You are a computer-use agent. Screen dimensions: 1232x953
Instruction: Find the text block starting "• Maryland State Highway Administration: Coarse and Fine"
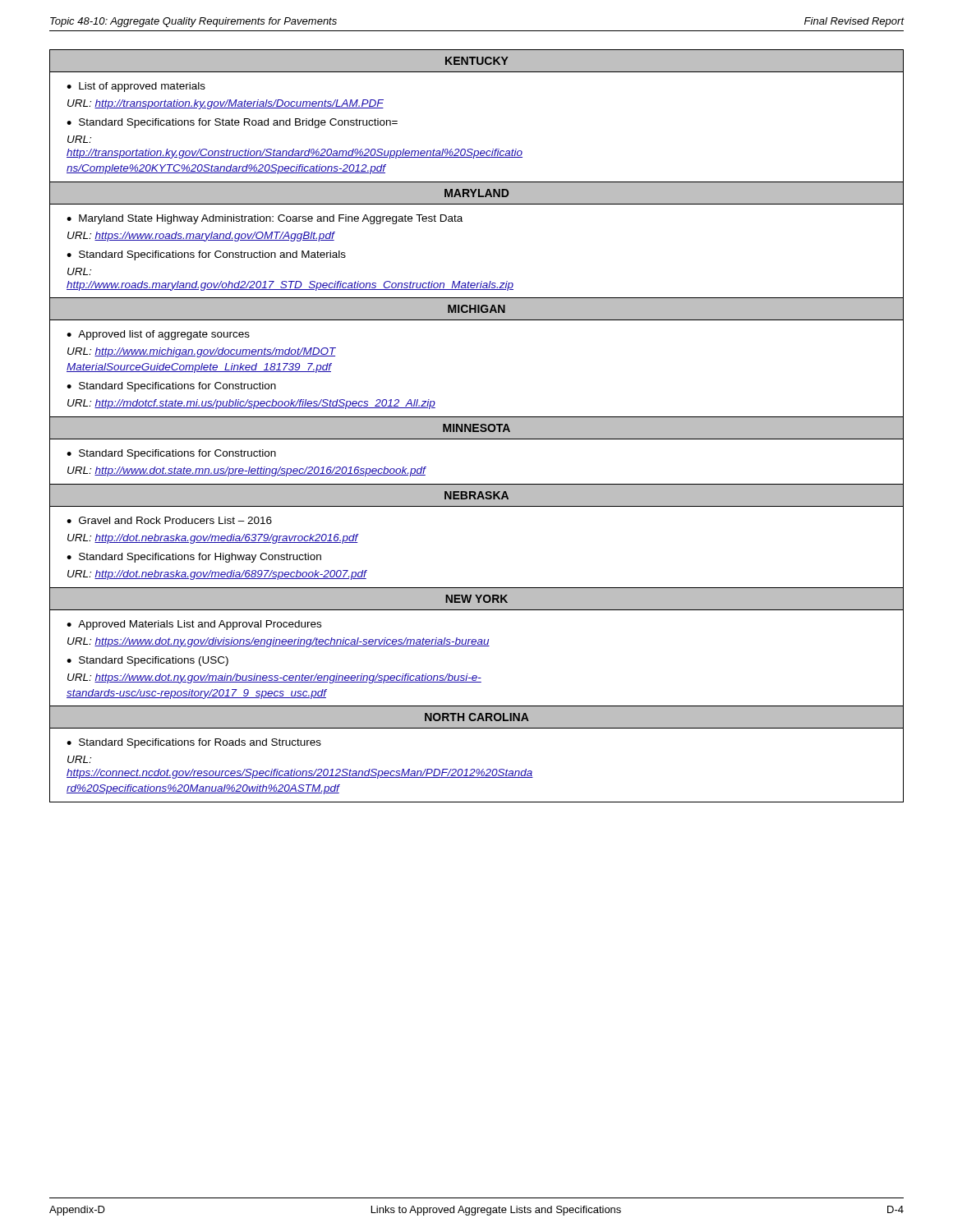point(265,219)
